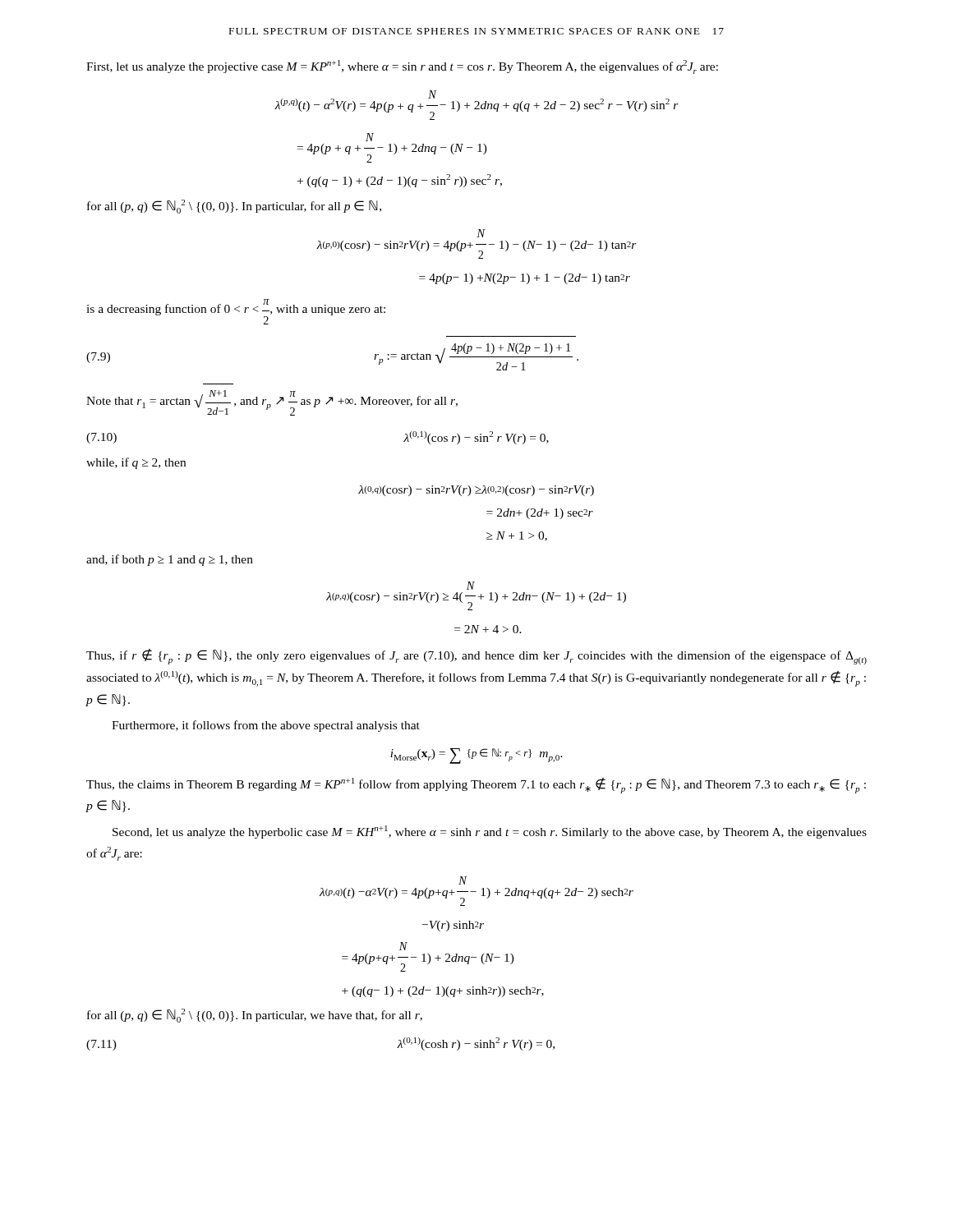Screen dimensions: 1232x953
Task: Find the block on this page that starts "and, if both p ≥"
Action: [170, 560]
